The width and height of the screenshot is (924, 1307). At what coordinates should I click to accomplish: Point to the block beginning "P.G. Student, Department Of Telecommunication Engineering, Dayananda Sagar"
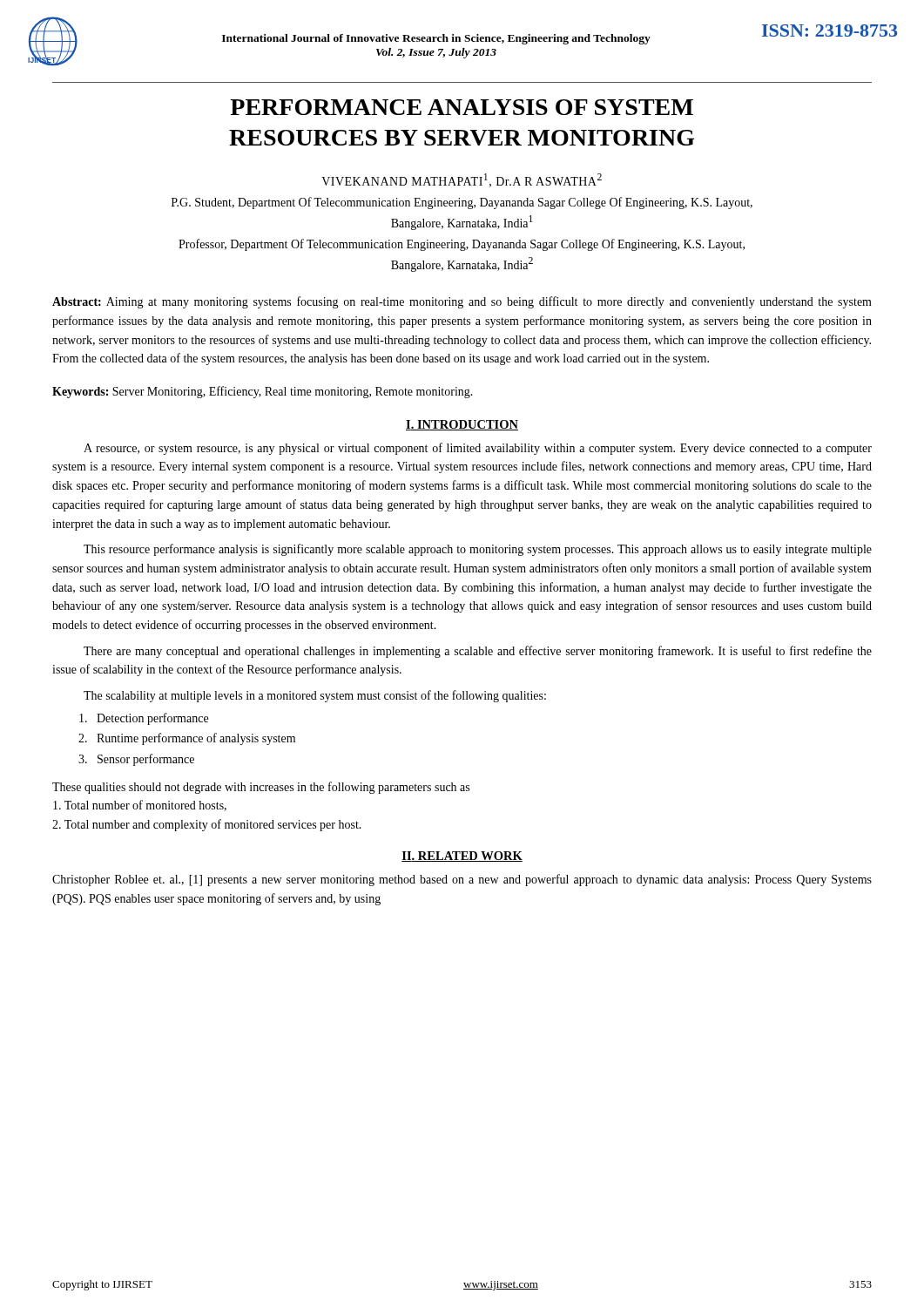point(462,202)
